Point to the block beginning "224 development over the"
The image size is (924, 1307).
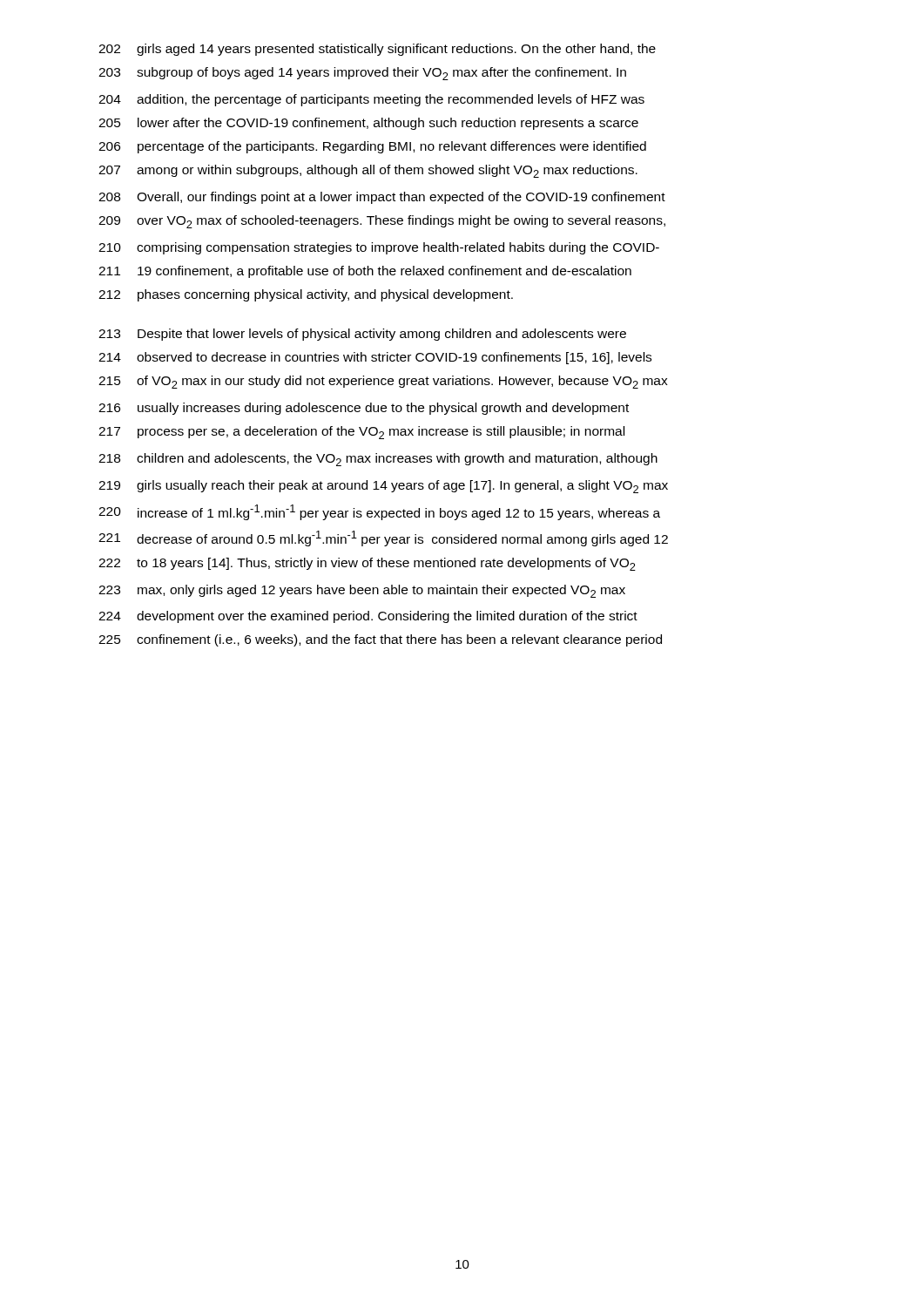pyautogui.click(x=473, y=616)
